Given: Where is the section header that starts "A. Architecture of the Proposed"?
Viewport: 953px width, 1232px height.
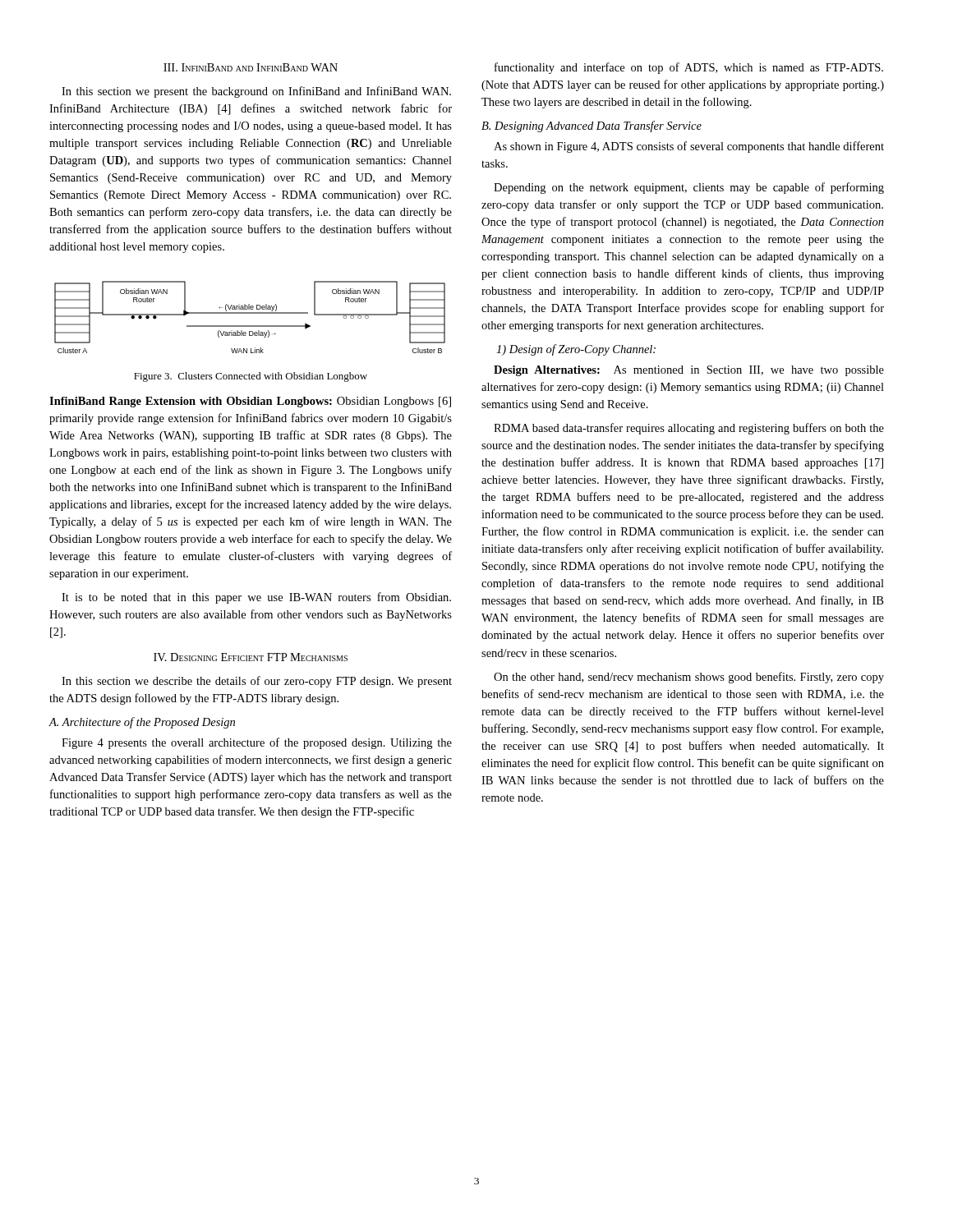Looking at the screenshot, I should point(142,723).
